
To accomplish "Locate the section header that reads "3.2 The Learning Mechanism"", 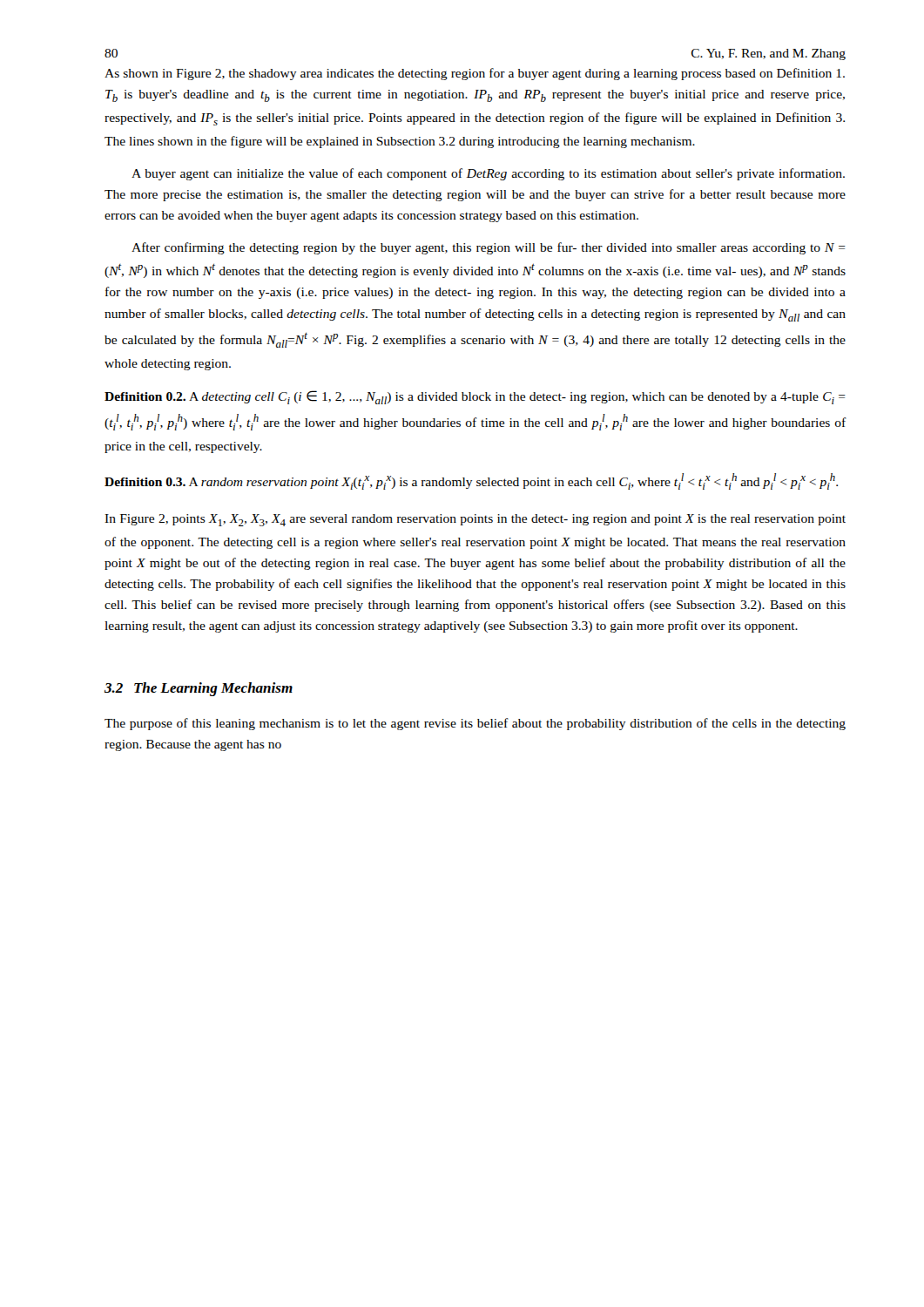I will (199, 688).
